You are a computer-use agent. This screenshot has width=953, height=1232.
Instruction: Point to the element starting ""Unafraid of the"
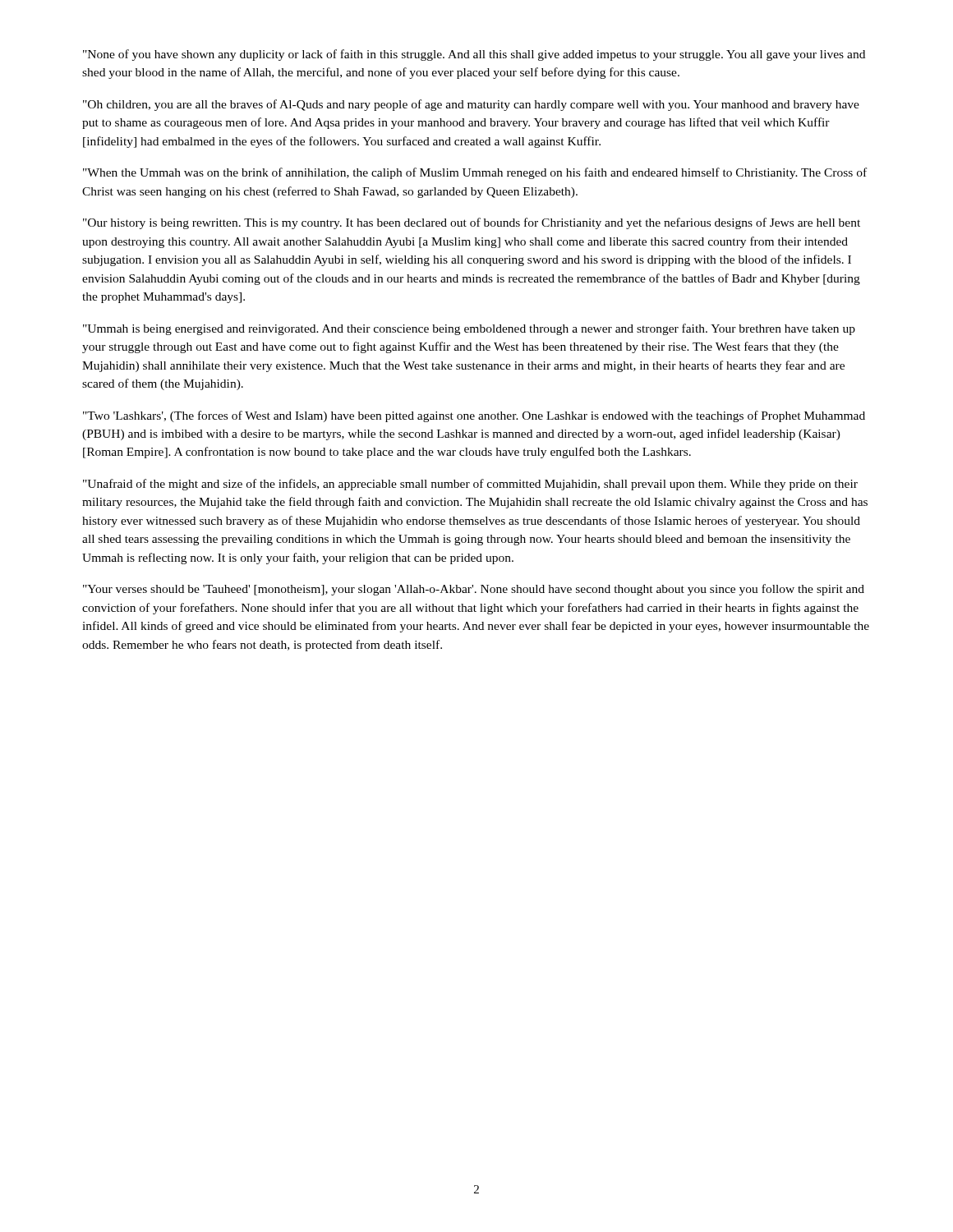coord(475,520)
